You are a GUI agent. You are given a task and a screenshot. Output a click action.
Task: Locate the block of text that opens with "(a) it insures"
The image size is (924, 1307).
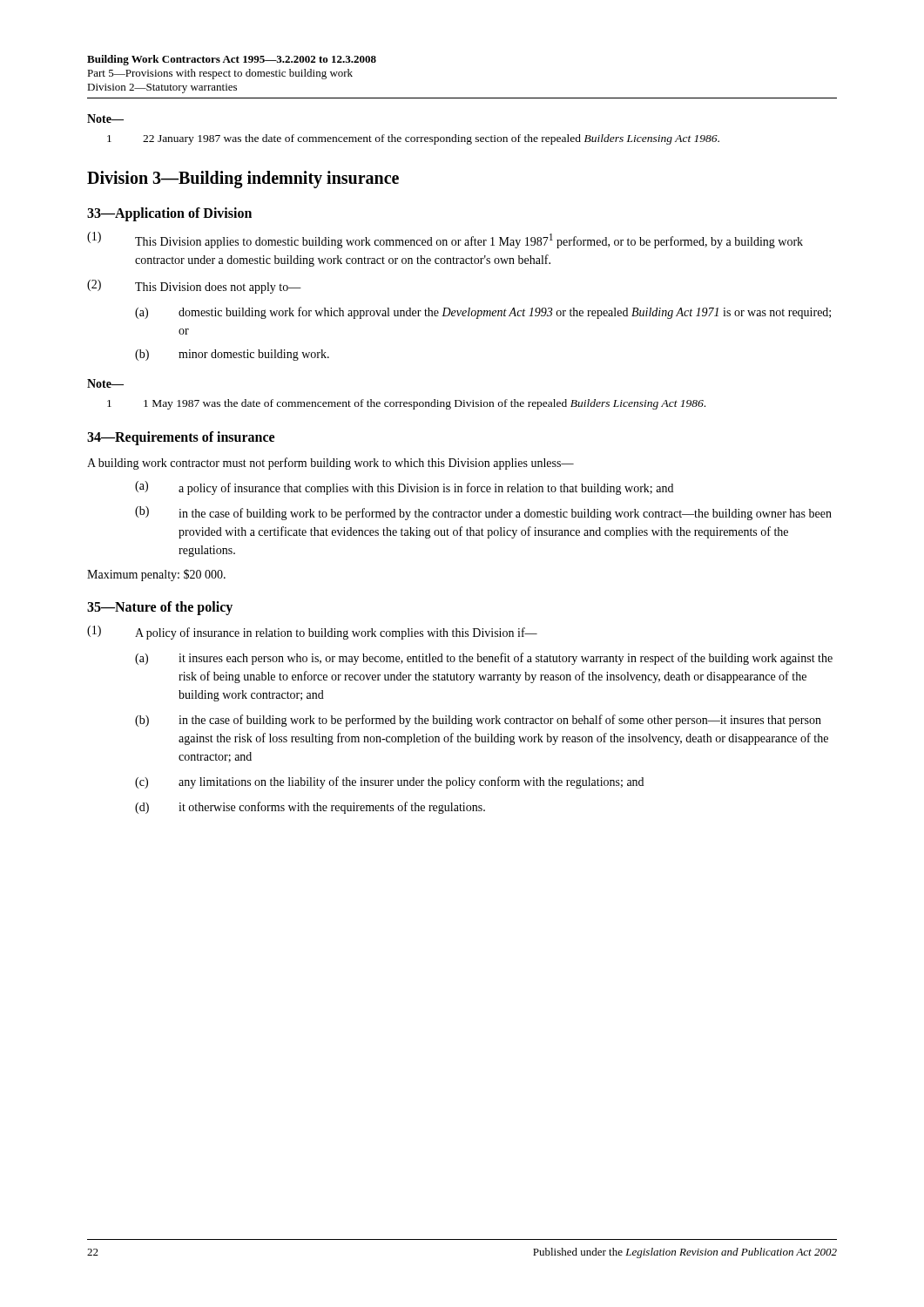[486, 676]
